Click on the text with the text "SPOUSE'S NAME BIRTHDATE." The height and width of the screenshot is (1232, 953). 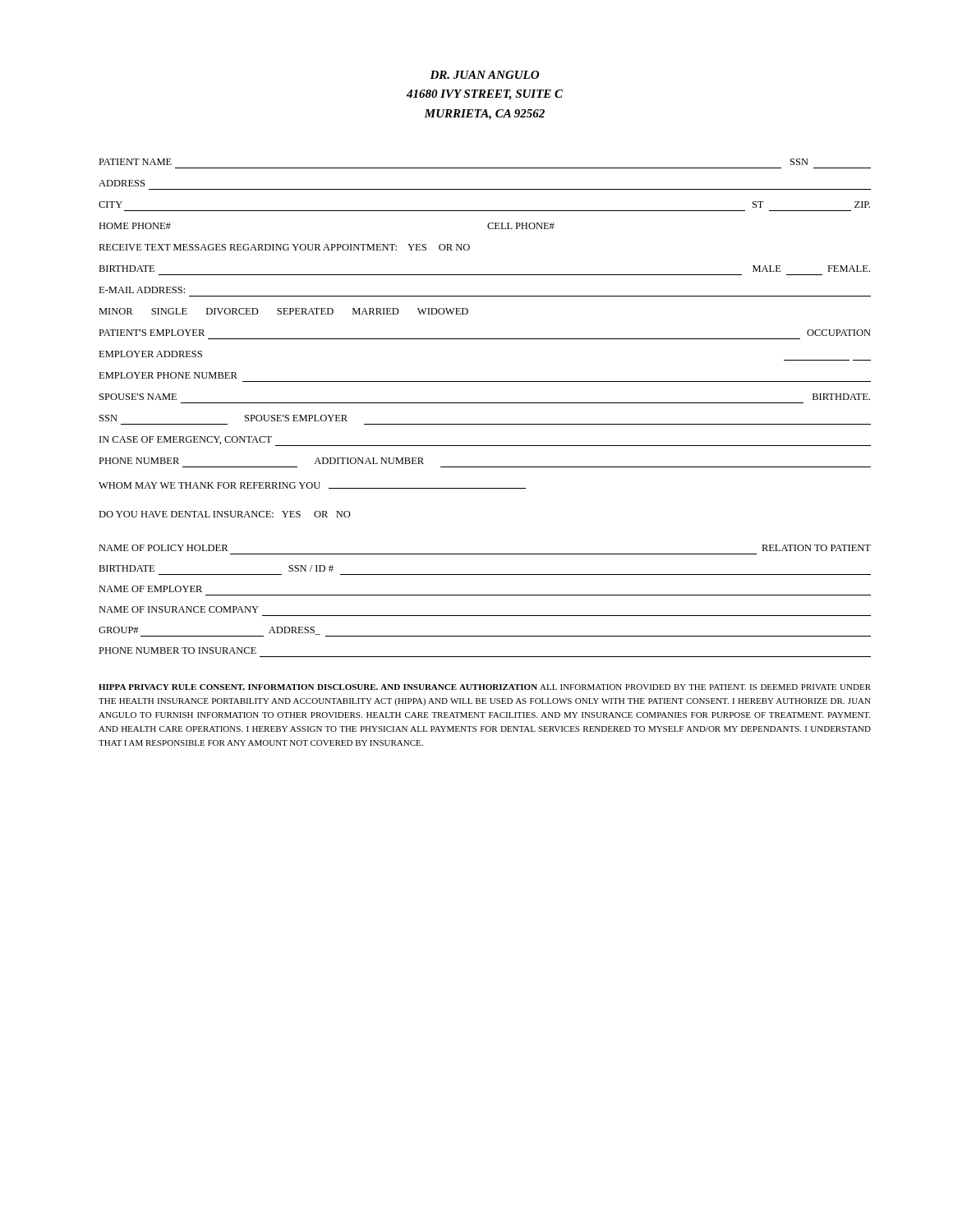[485, 397]
